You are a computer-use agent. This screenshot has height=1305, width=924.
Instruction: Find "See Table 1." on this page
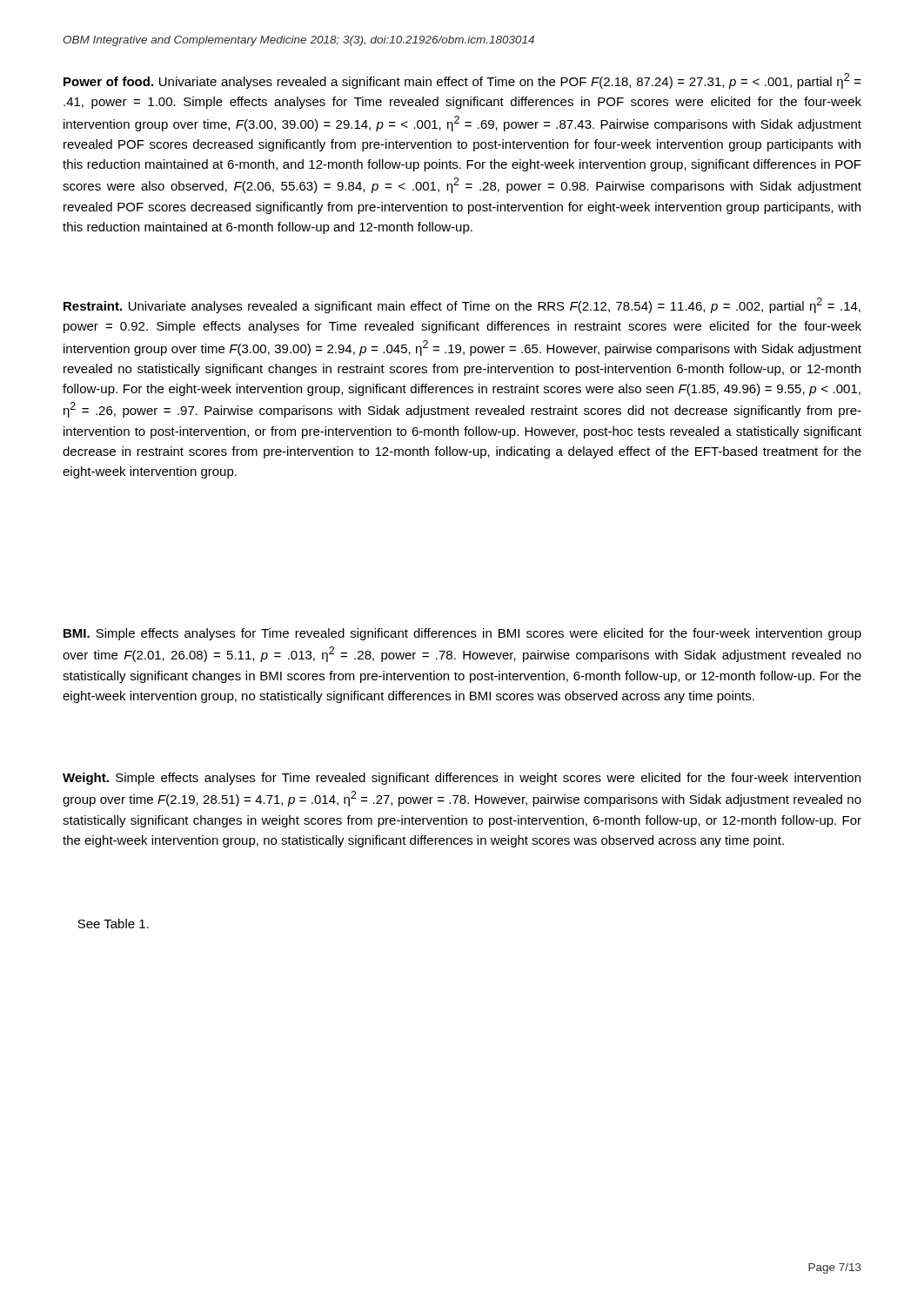click(106, 923)
